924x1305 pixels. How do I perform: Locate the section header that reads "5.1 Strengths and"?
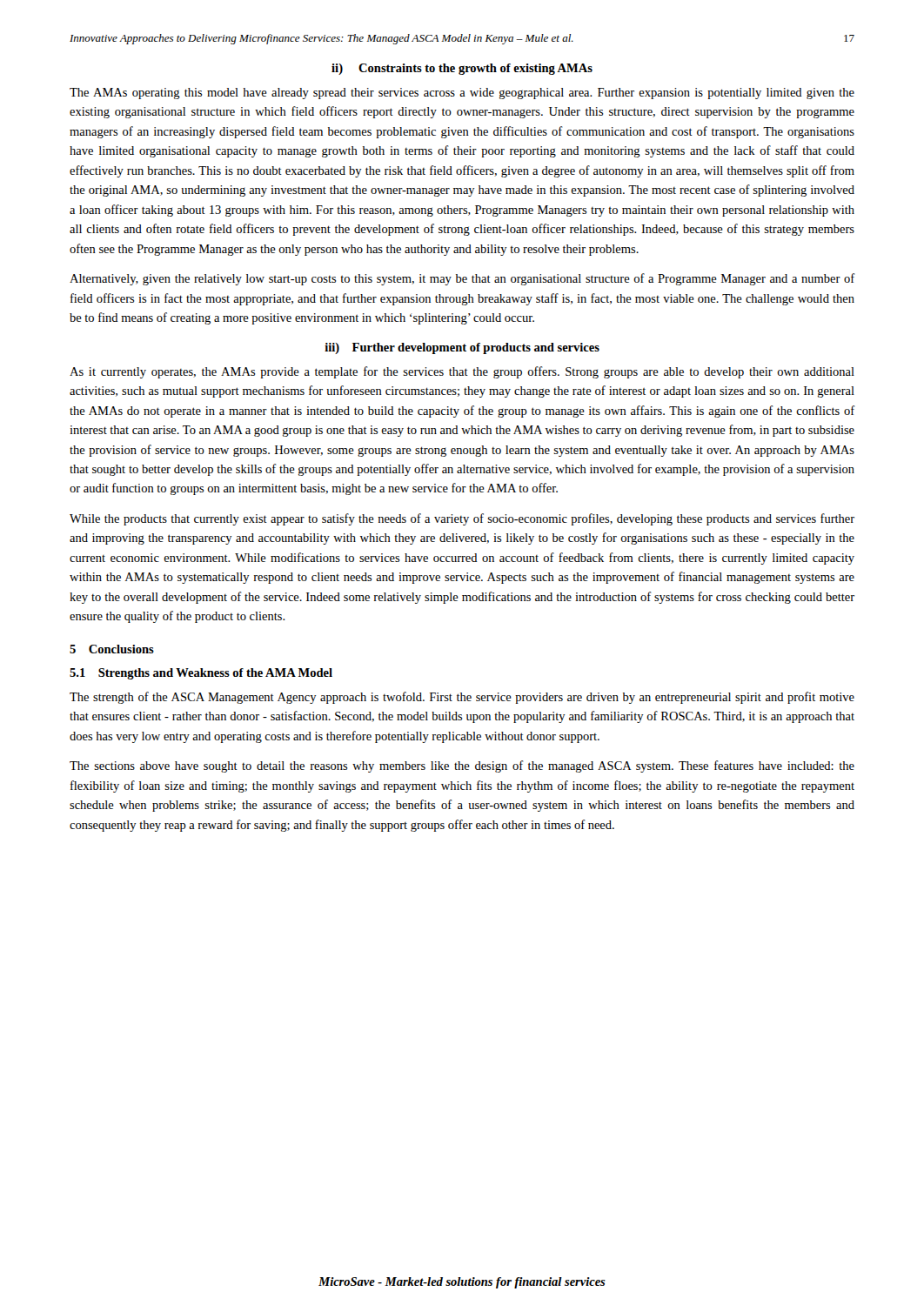click(x=201, y=672)
